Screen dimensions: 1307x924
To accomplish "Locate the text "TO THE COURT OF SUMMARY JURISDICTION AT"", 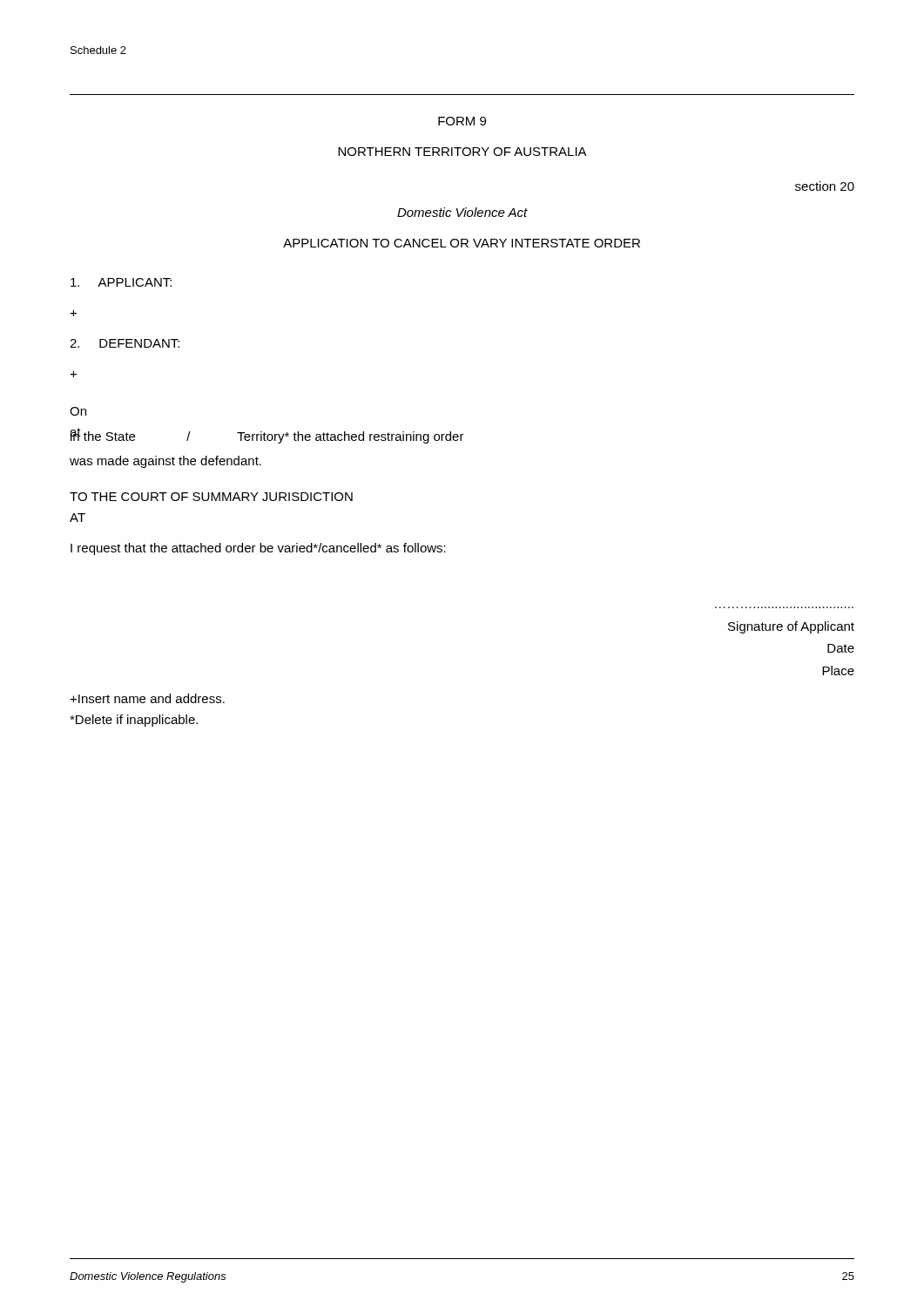I will click(212, 507).
